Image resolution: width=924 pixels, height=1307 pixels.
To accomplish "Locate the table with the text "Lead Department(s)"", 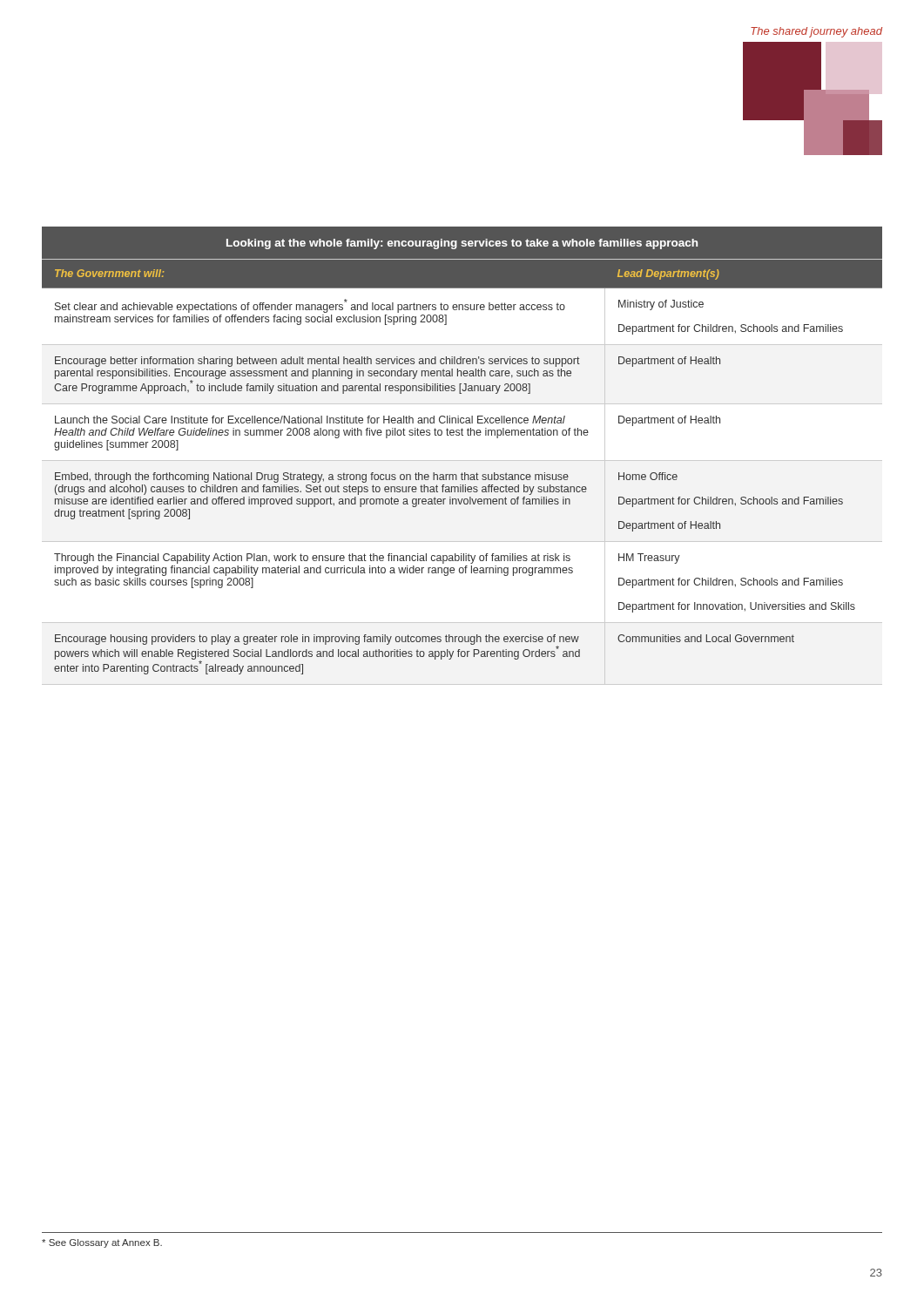I will [462, 456].
